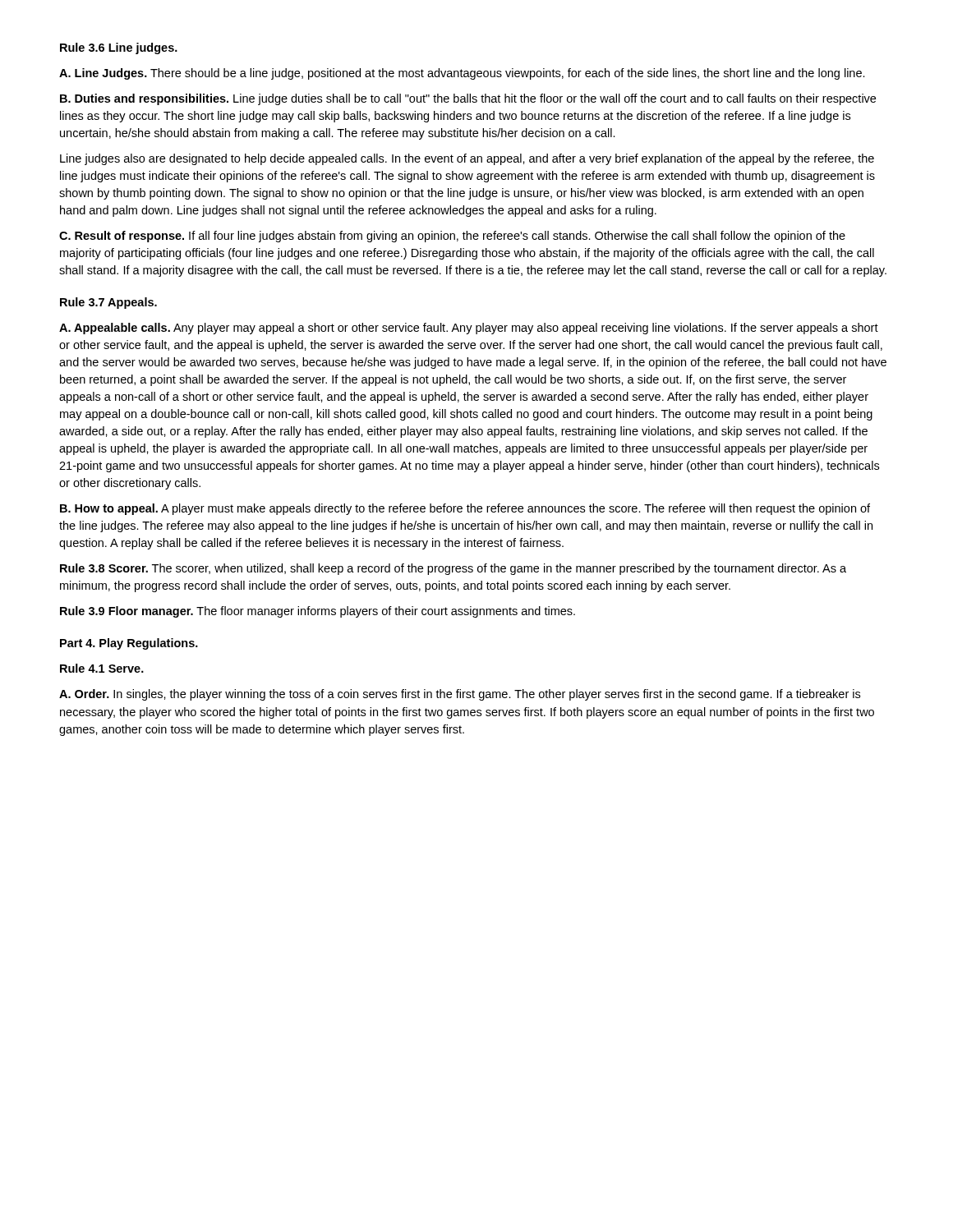Navigate to the passage starting "Rule 3.7 Appeals."
This screenshot has height=1232, width=953.
pyautogui.click(x=108, y=302)
